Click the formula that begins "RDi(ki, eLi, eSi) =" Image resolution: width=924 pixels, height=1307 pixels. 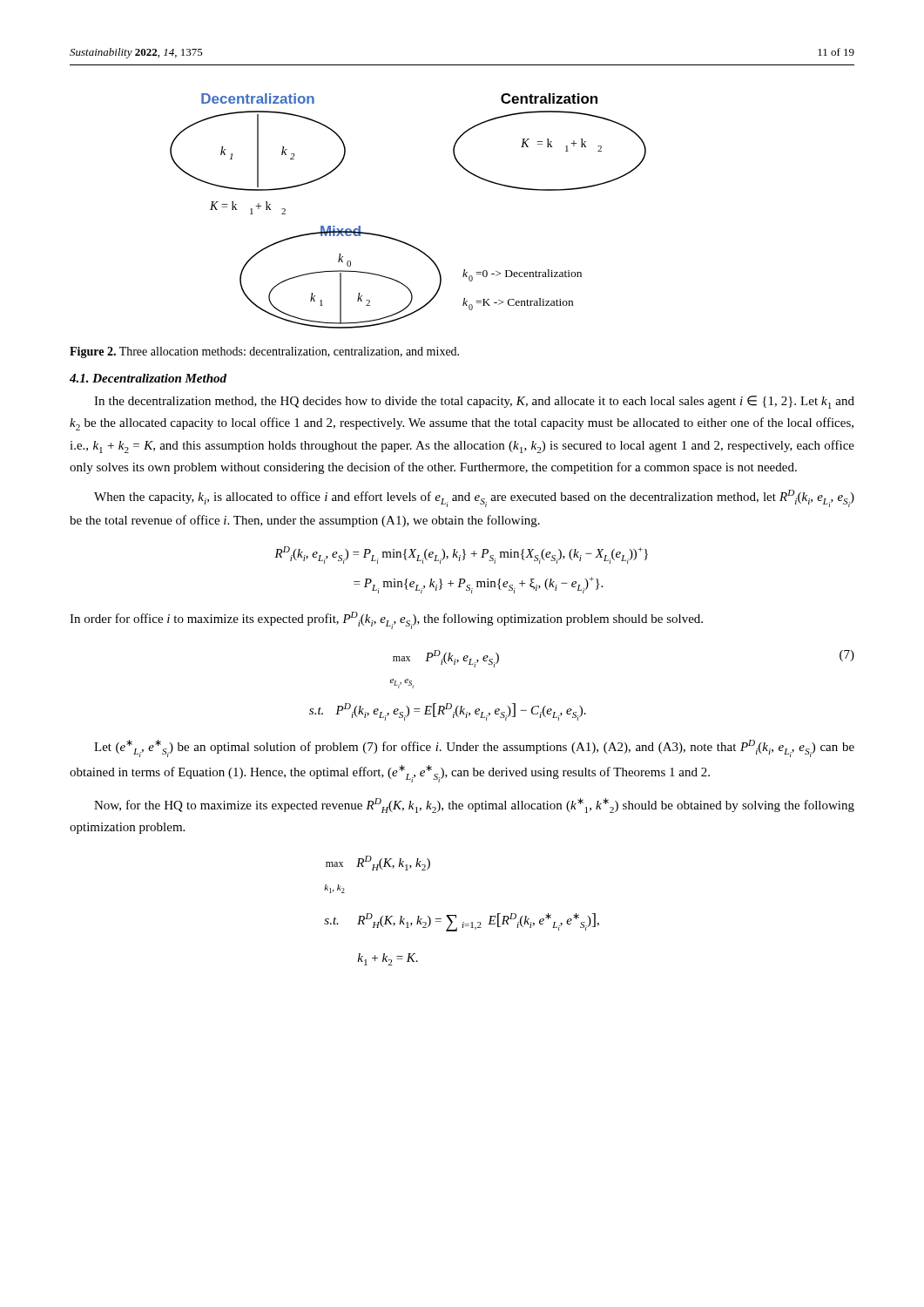coord(462,569)
